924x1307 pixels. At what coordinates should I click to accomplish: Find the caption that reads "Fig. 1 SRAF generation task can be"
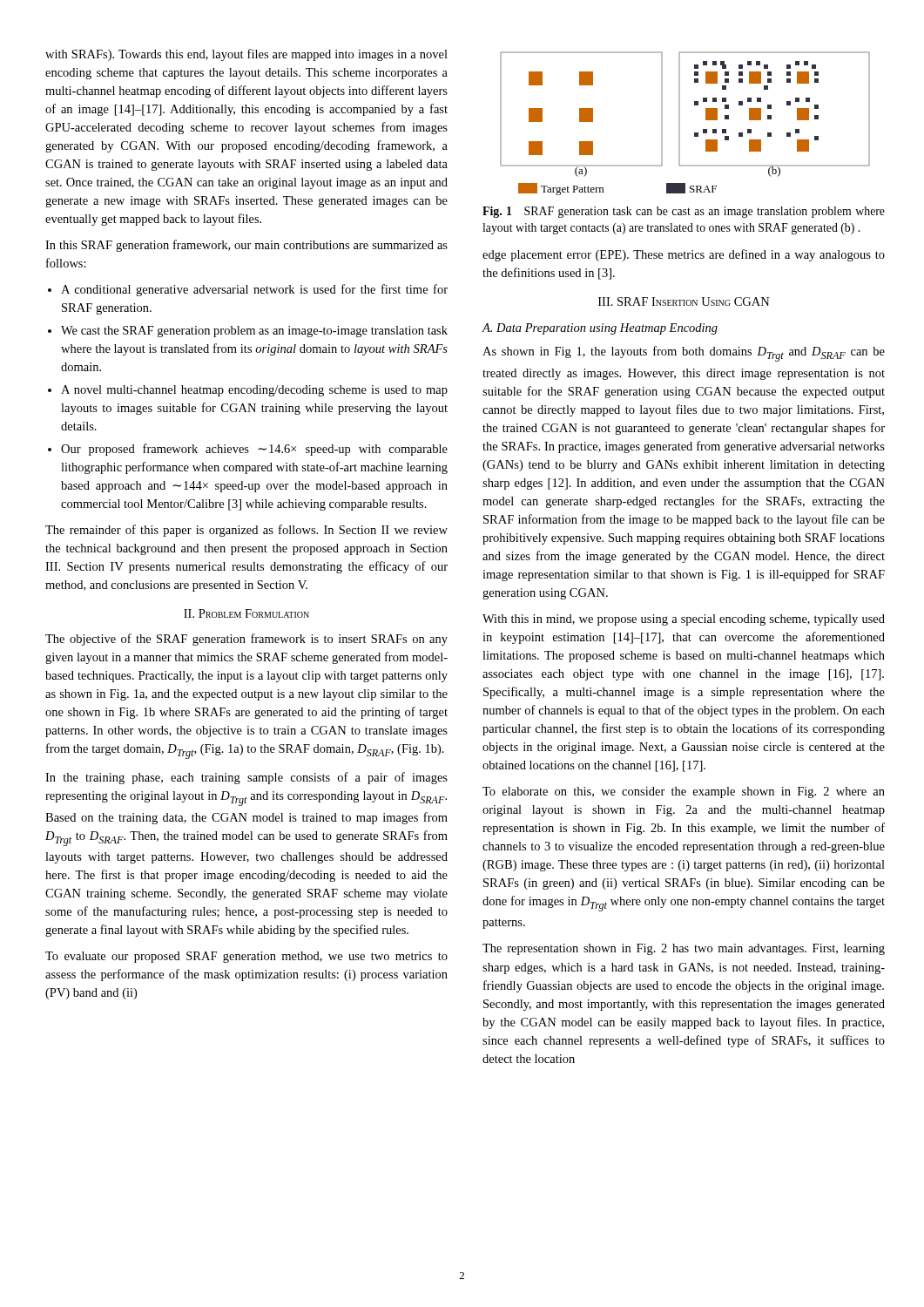click(684, 220)
